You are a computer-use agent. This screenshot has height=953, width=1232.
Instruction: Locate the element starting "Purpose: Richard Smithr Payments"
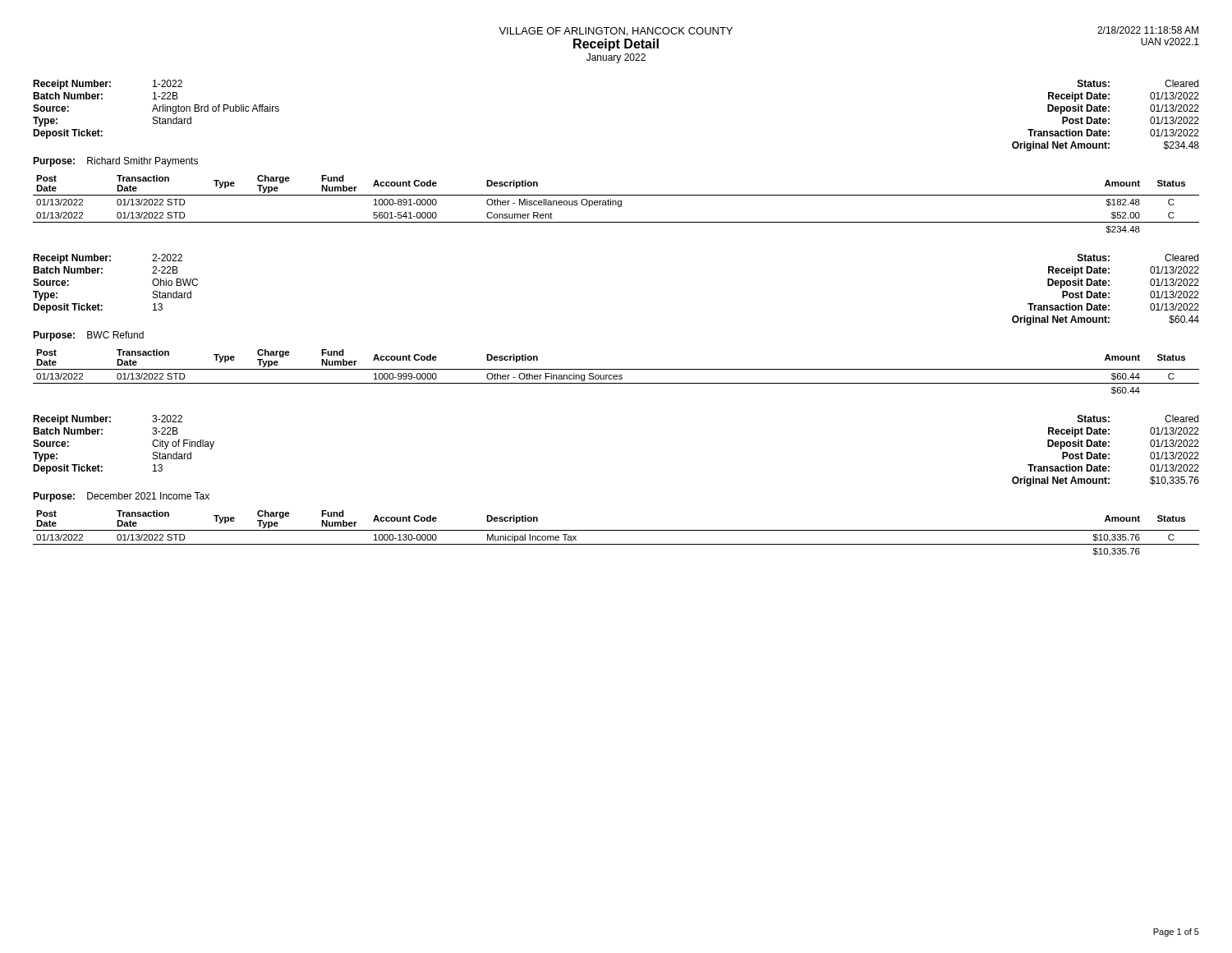coord(116,161)
